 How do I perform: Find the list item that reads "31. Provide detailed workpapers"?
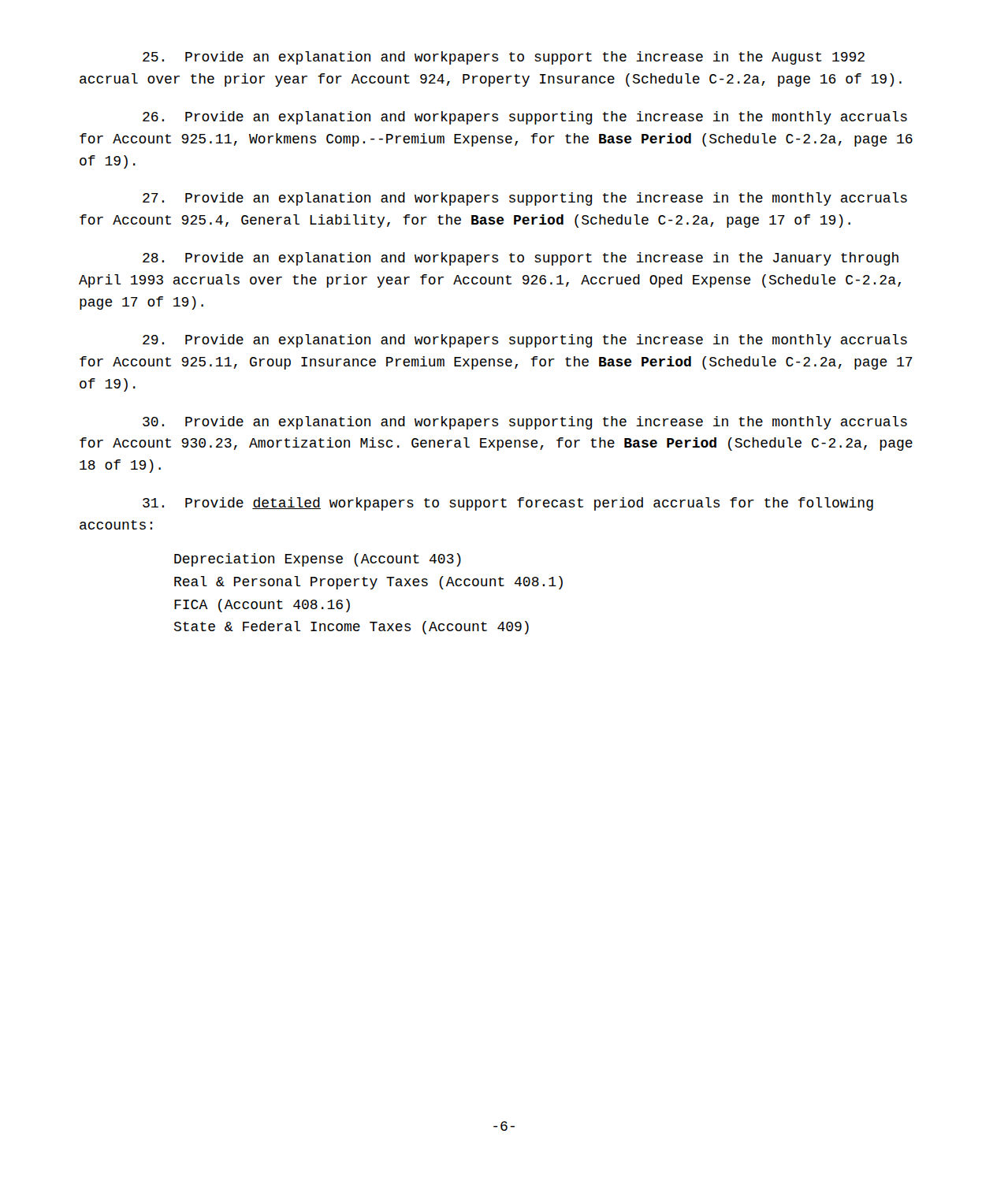coord(504,515)
